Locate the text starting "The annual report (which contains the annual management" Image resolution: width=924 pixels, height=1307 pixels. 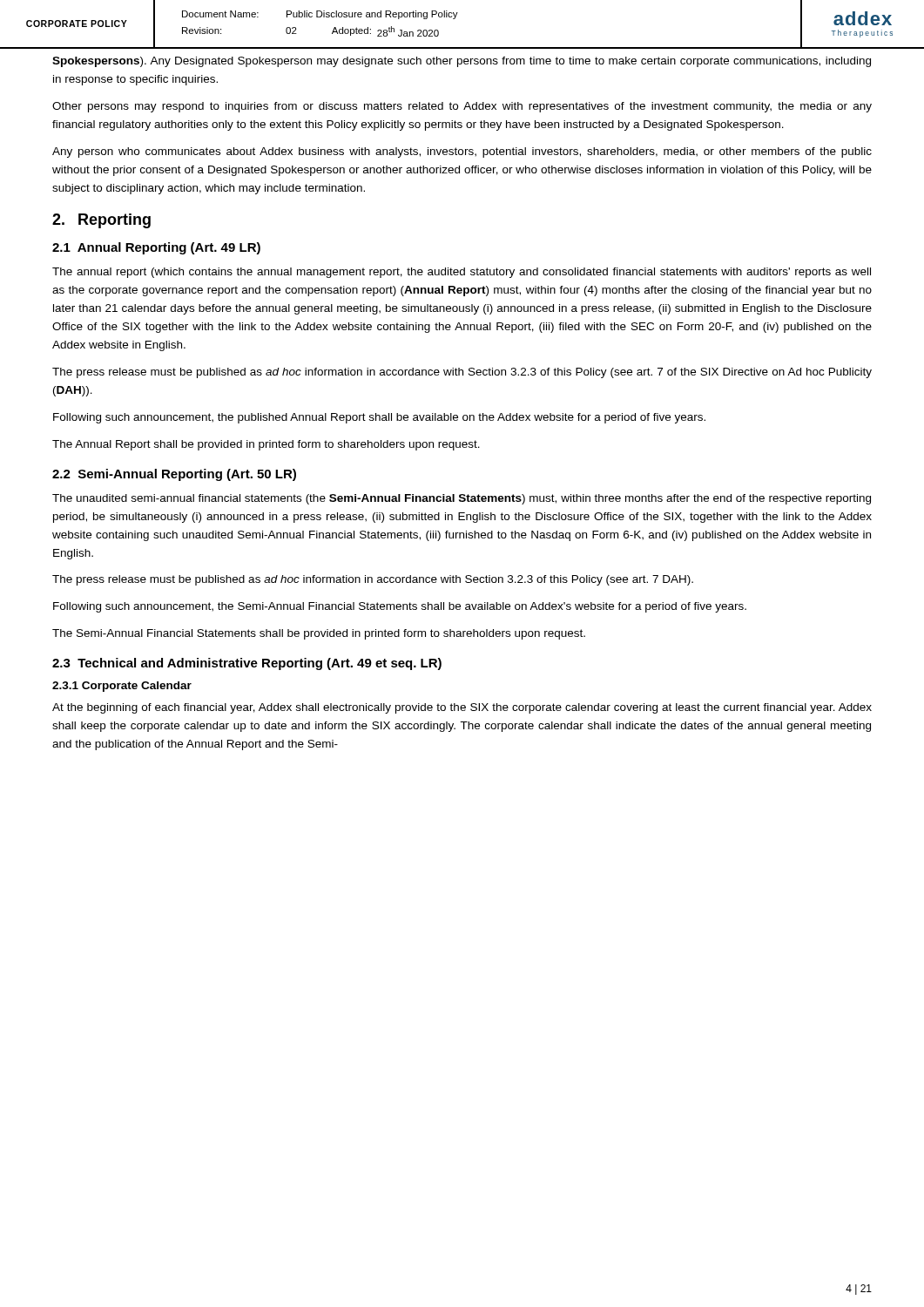pos(462,308)
